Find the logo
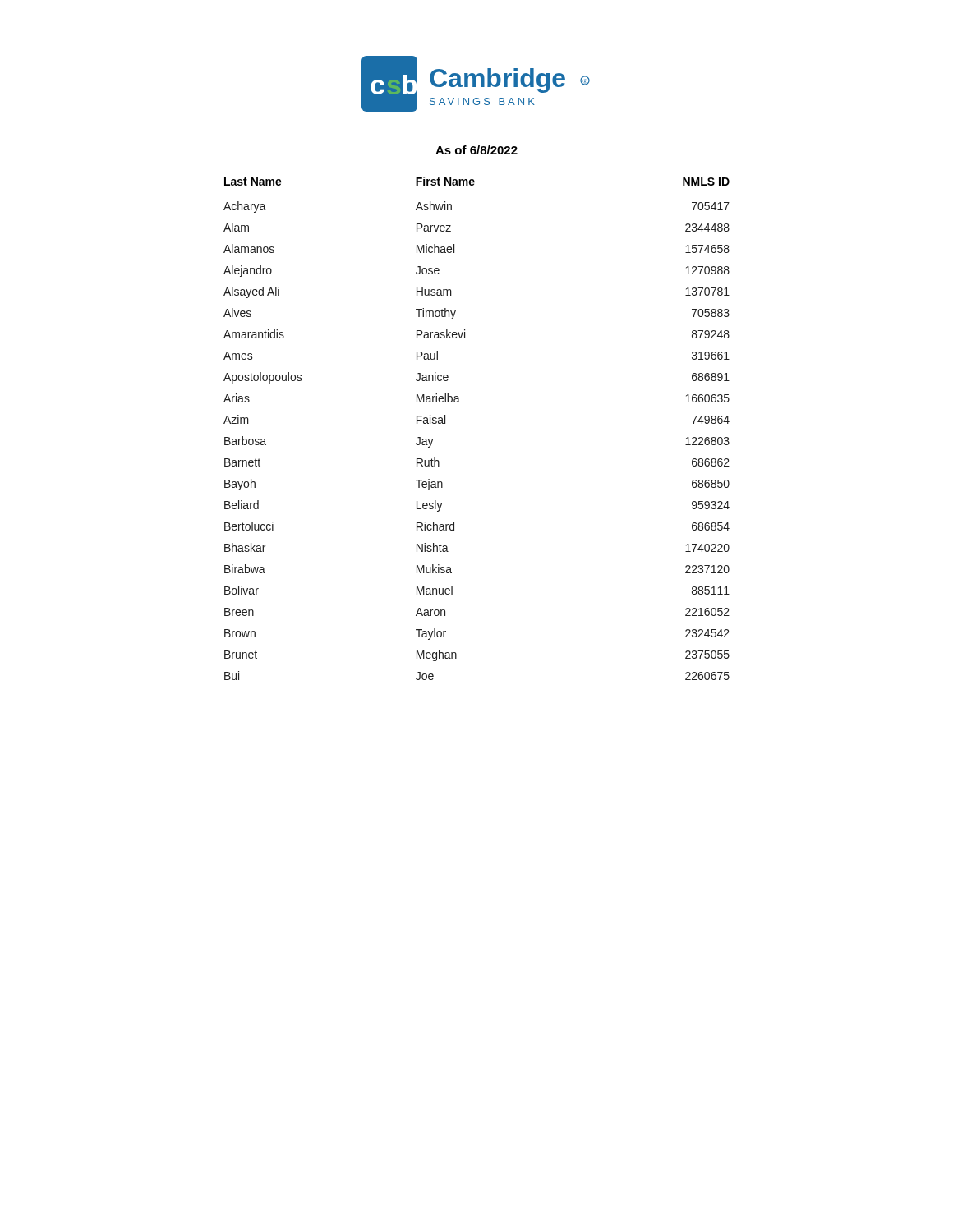This screenshot has height=1232, width=953. click(x=476, y=63)
